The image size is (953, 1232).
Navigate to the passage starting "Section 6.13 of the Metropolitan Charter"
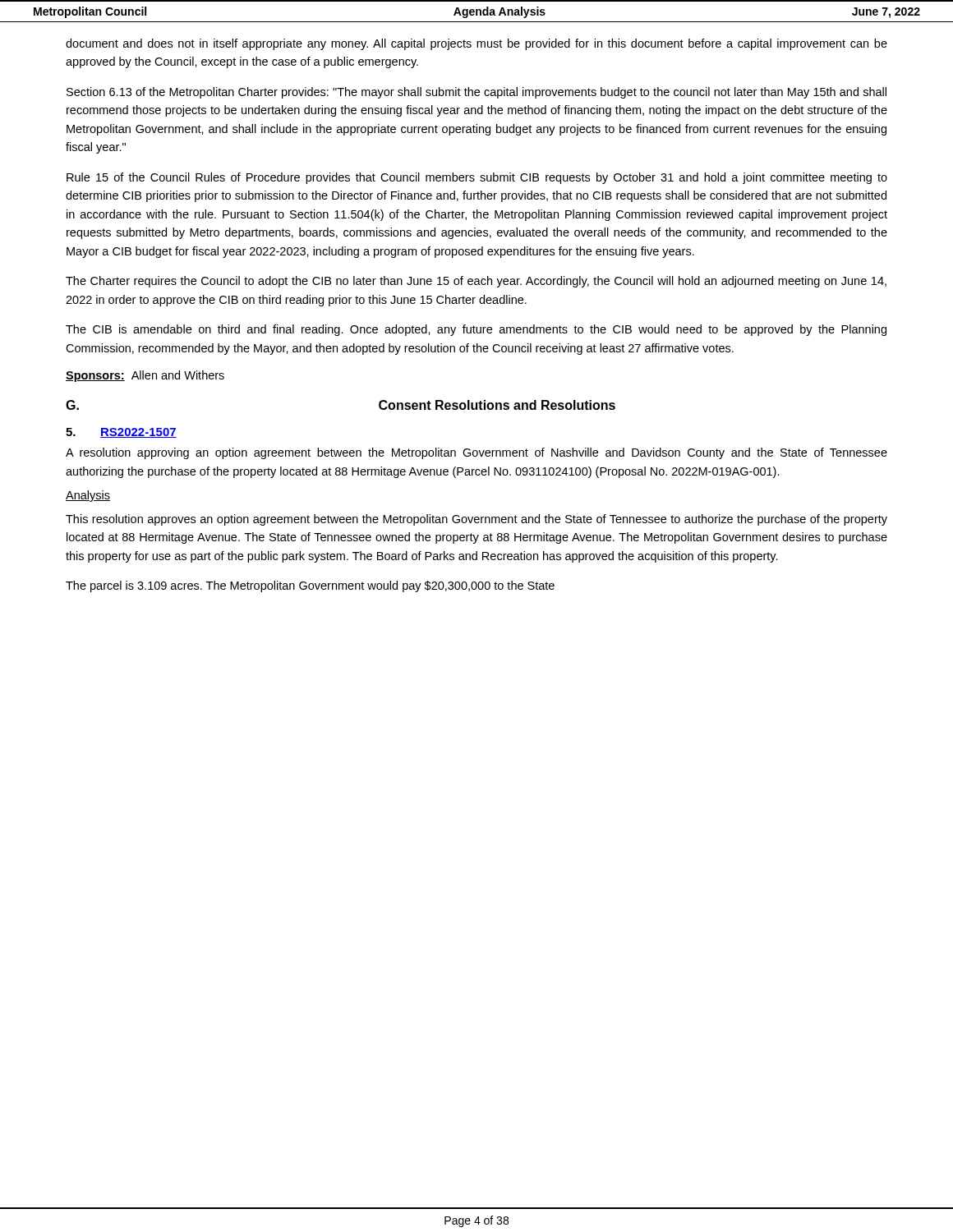pos(476,120)
